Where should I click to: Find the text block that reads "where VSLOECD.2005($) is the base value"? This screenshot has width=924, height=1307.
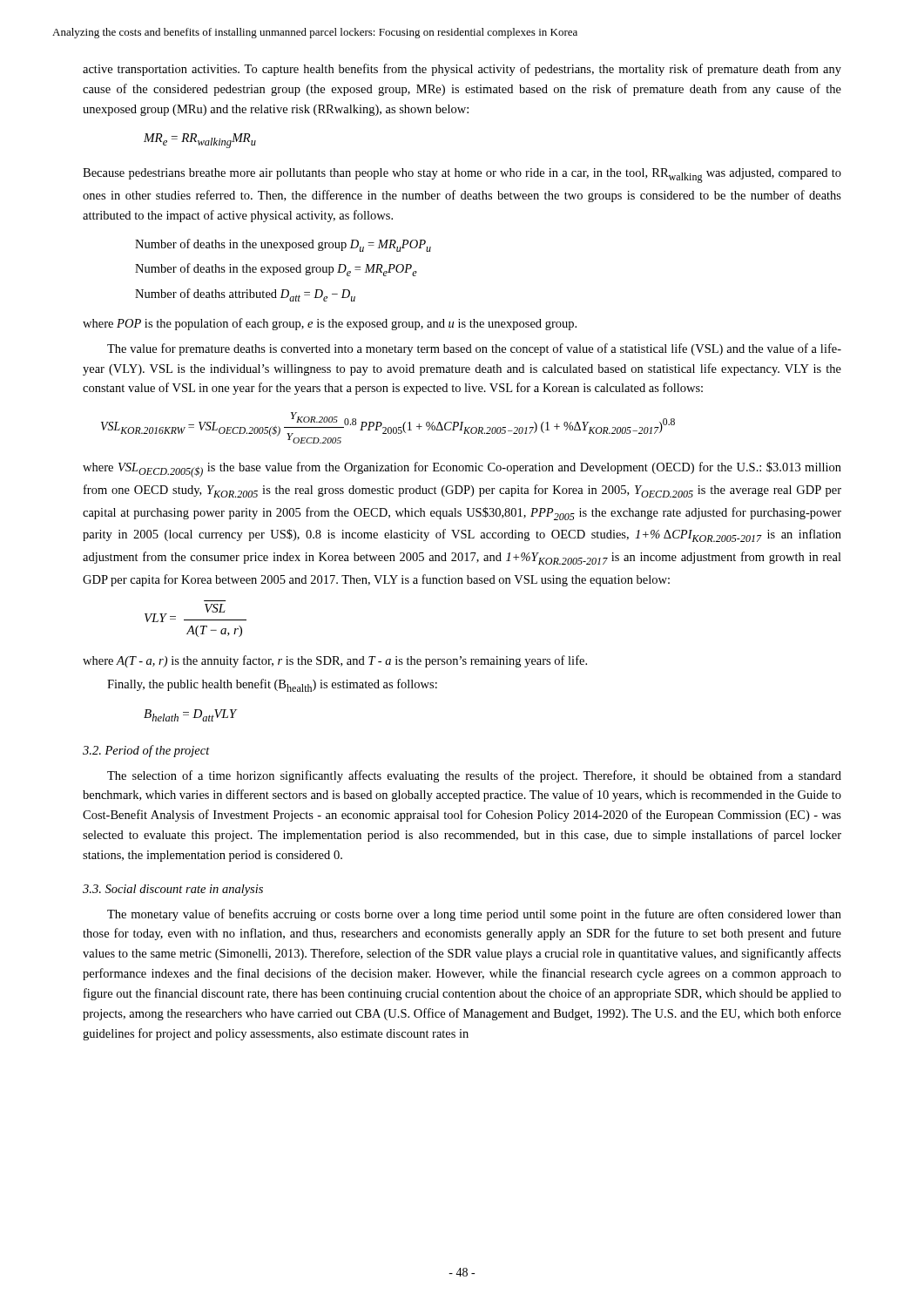coord(462,523)
